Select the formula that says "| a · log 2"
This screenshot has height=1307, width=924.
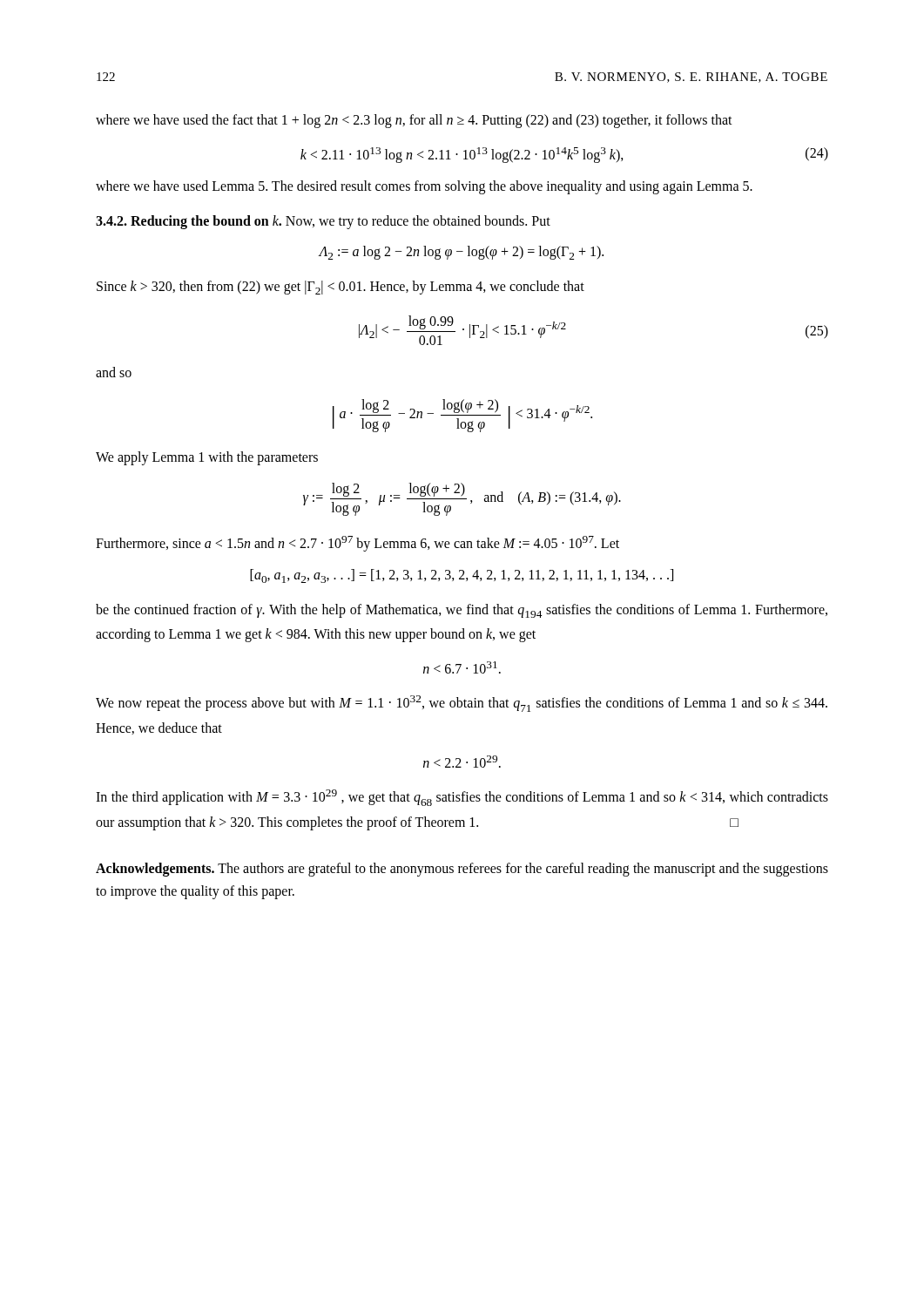462,415
